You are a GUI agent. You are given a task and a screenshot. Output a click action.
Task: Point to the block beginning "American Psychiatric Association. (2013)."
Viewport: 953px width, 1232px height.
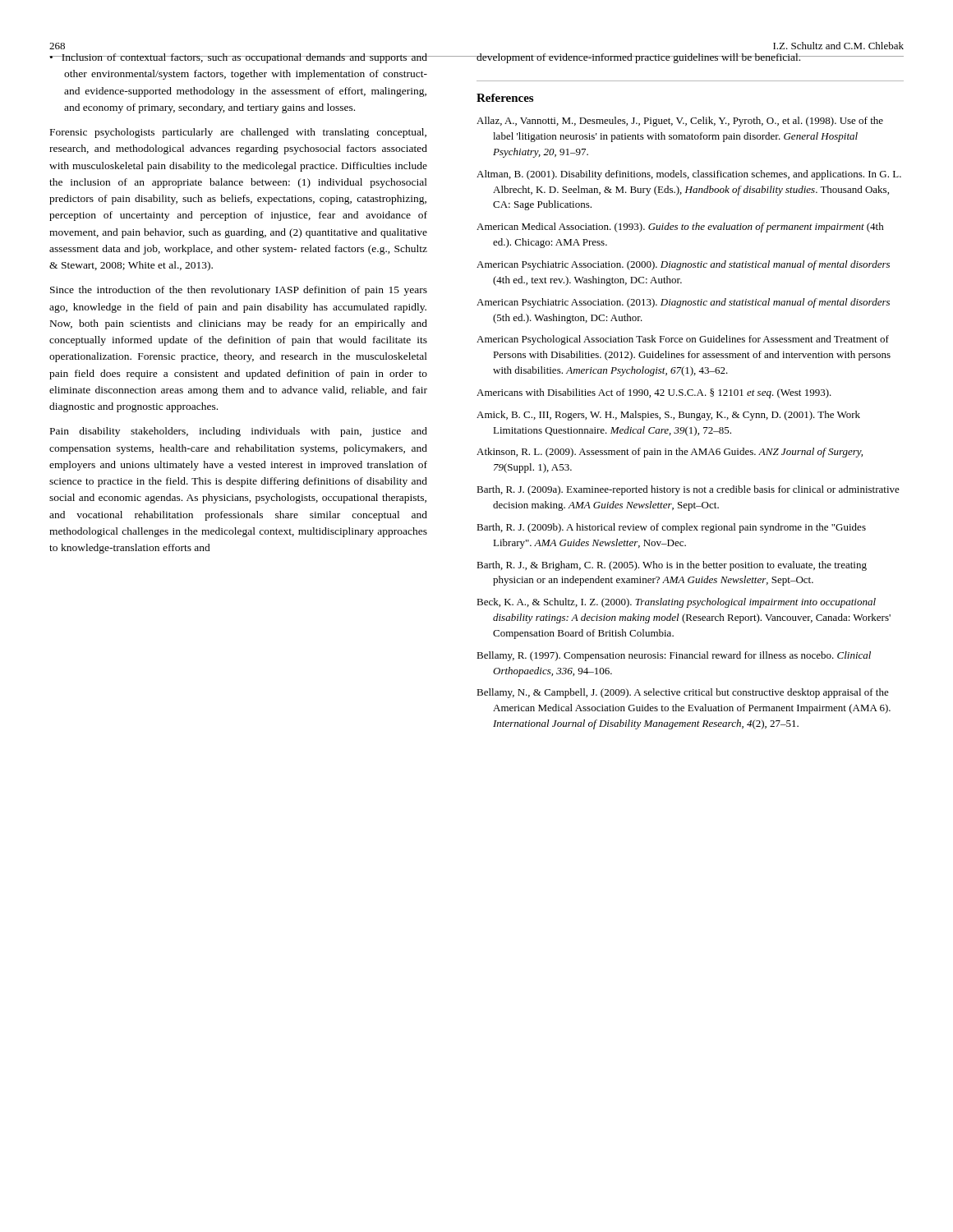pyautogui.click(x=683, y=309)
